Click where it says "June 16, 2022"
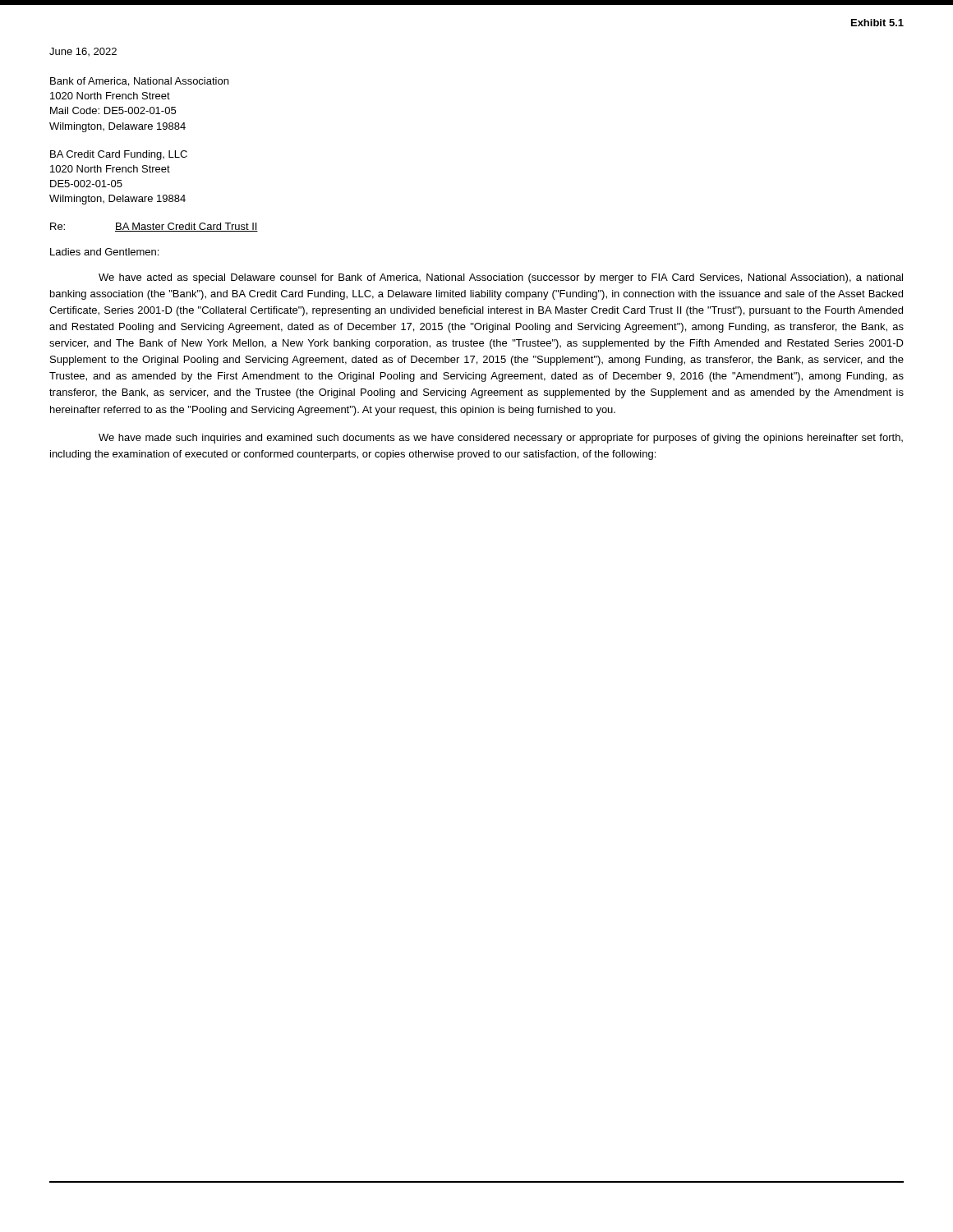Viewport: 953px width, 1232px height. point(83,51)
